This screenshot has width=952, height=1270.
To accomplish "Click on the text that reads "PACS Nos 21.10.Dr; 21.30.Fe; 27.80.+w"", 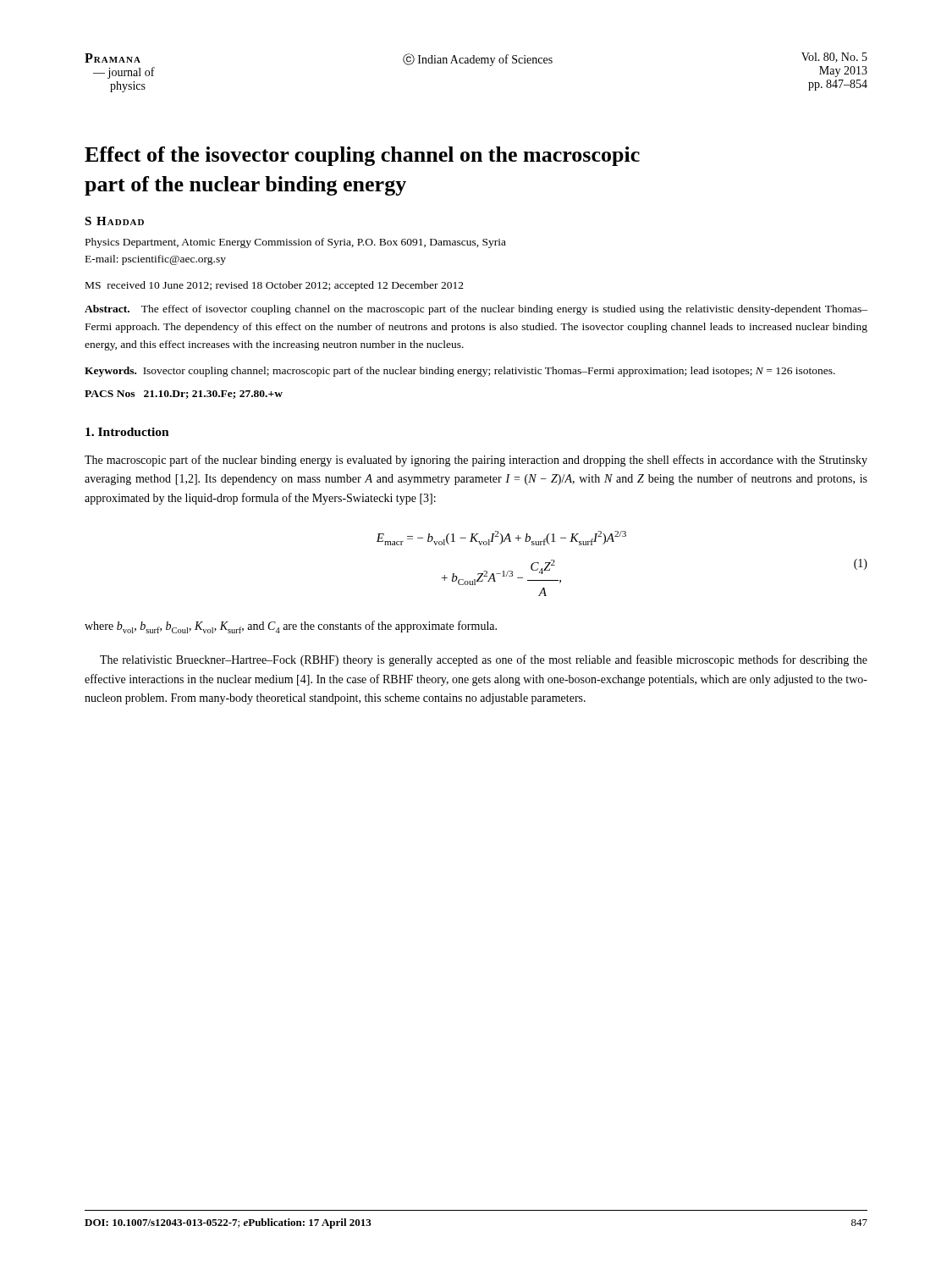I will pos(184,393).
